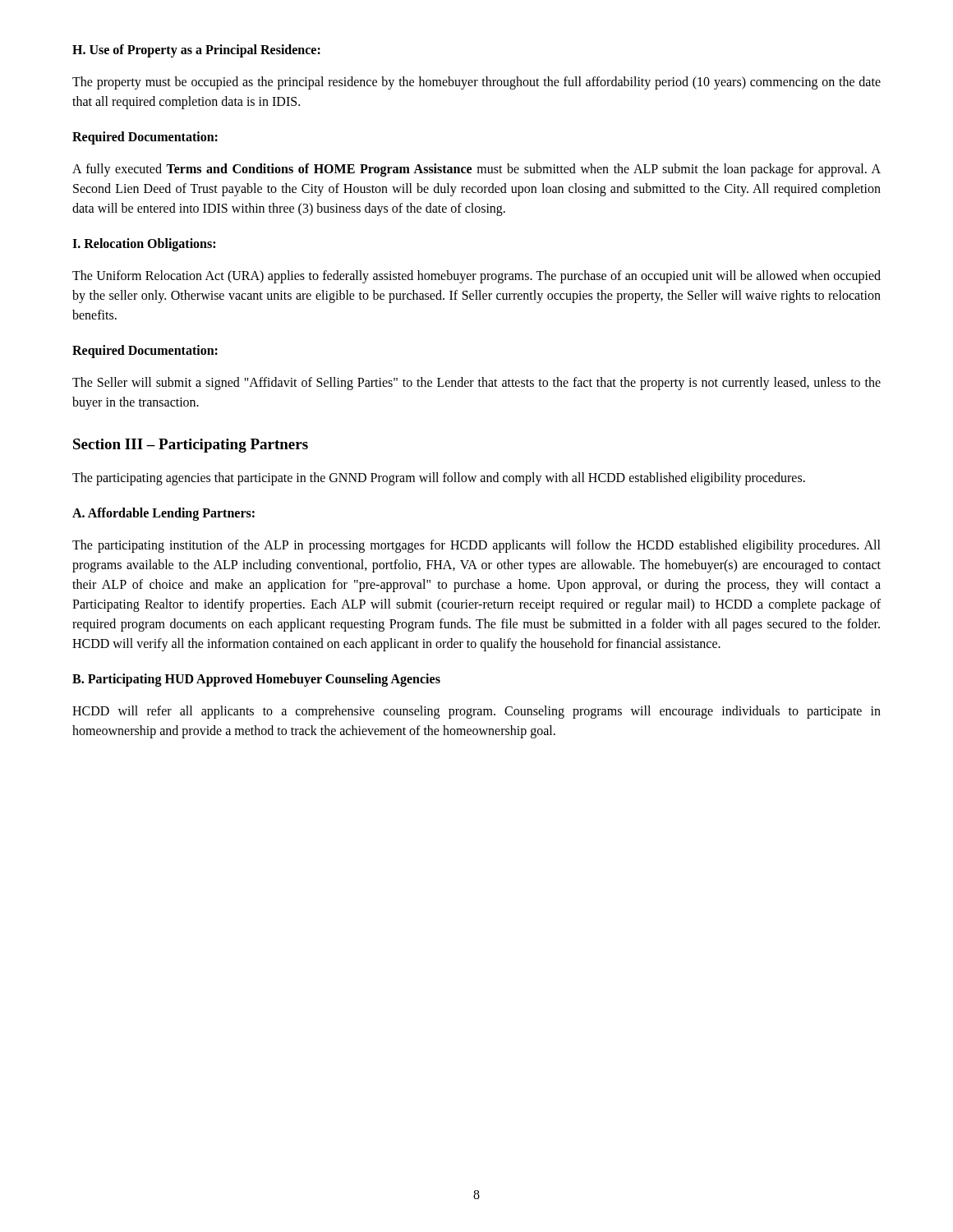
Task: Locate the section header containing "Section III – Participating Partners"
Action: tap(190, 444)
